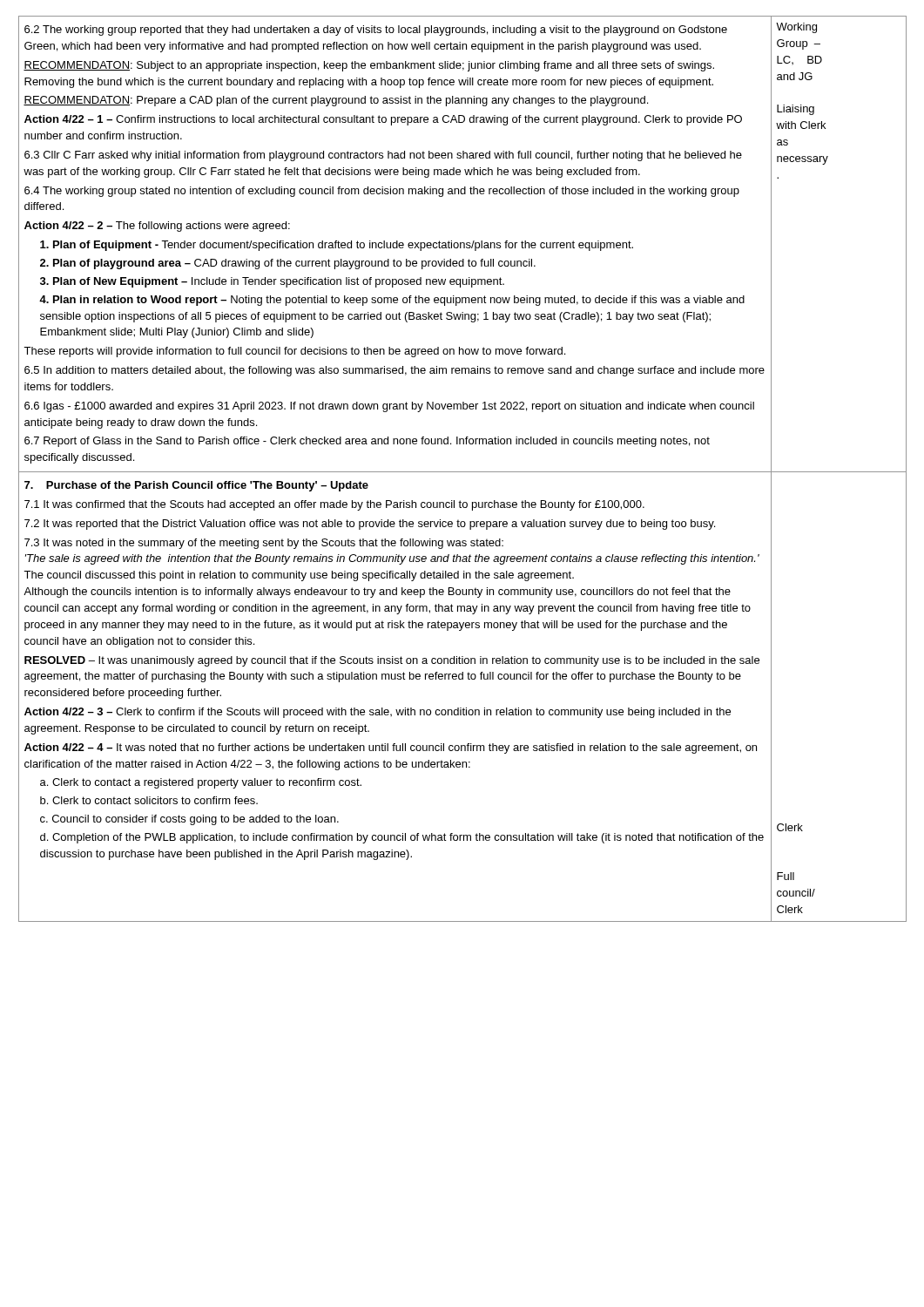Click on the text block starting "2. Plan of playground area – CAD"
Viewport: 924px width, 1307px height.
tap(288, 263)
